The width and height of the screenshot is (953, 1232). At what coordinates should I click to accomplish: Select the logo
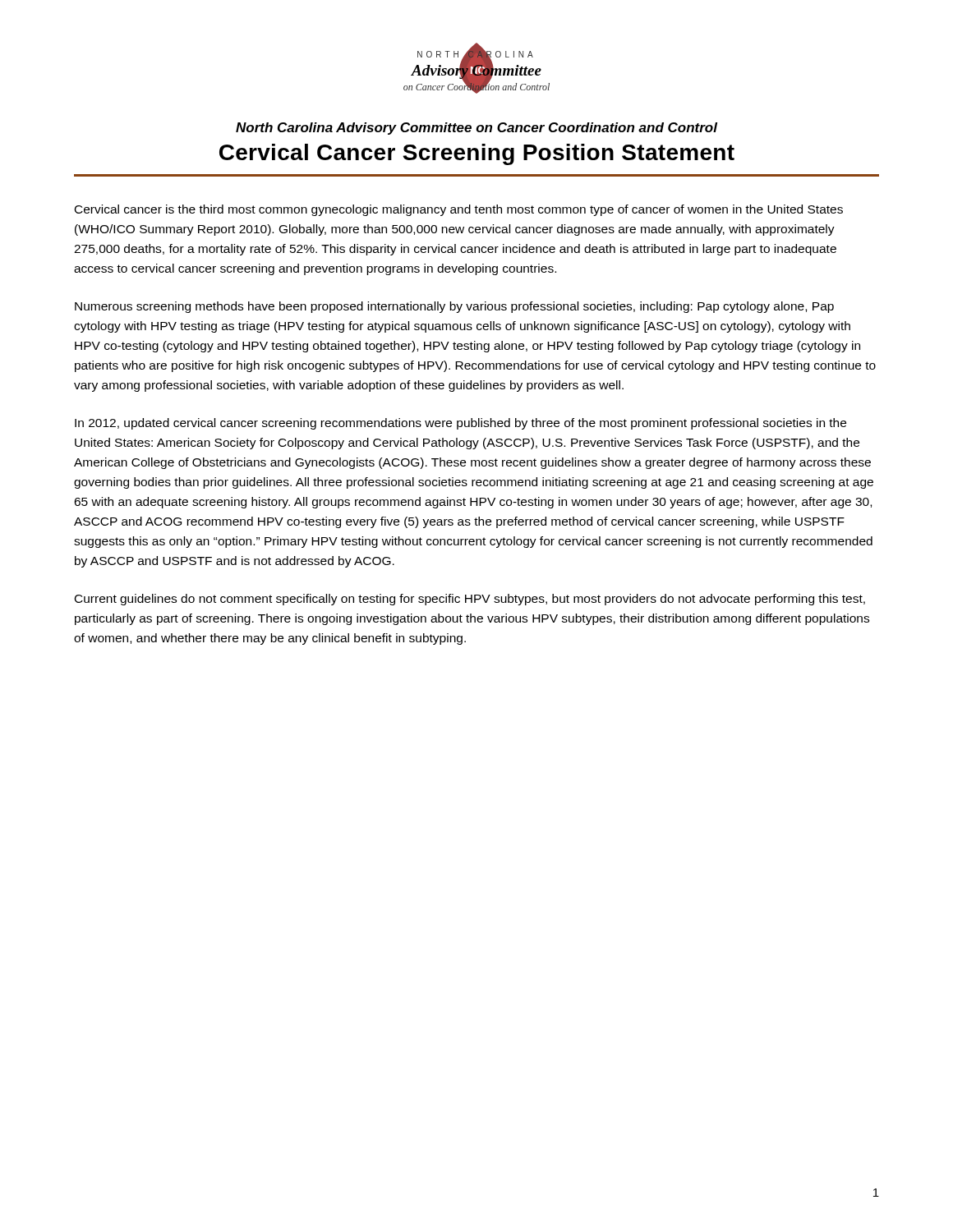476,53
